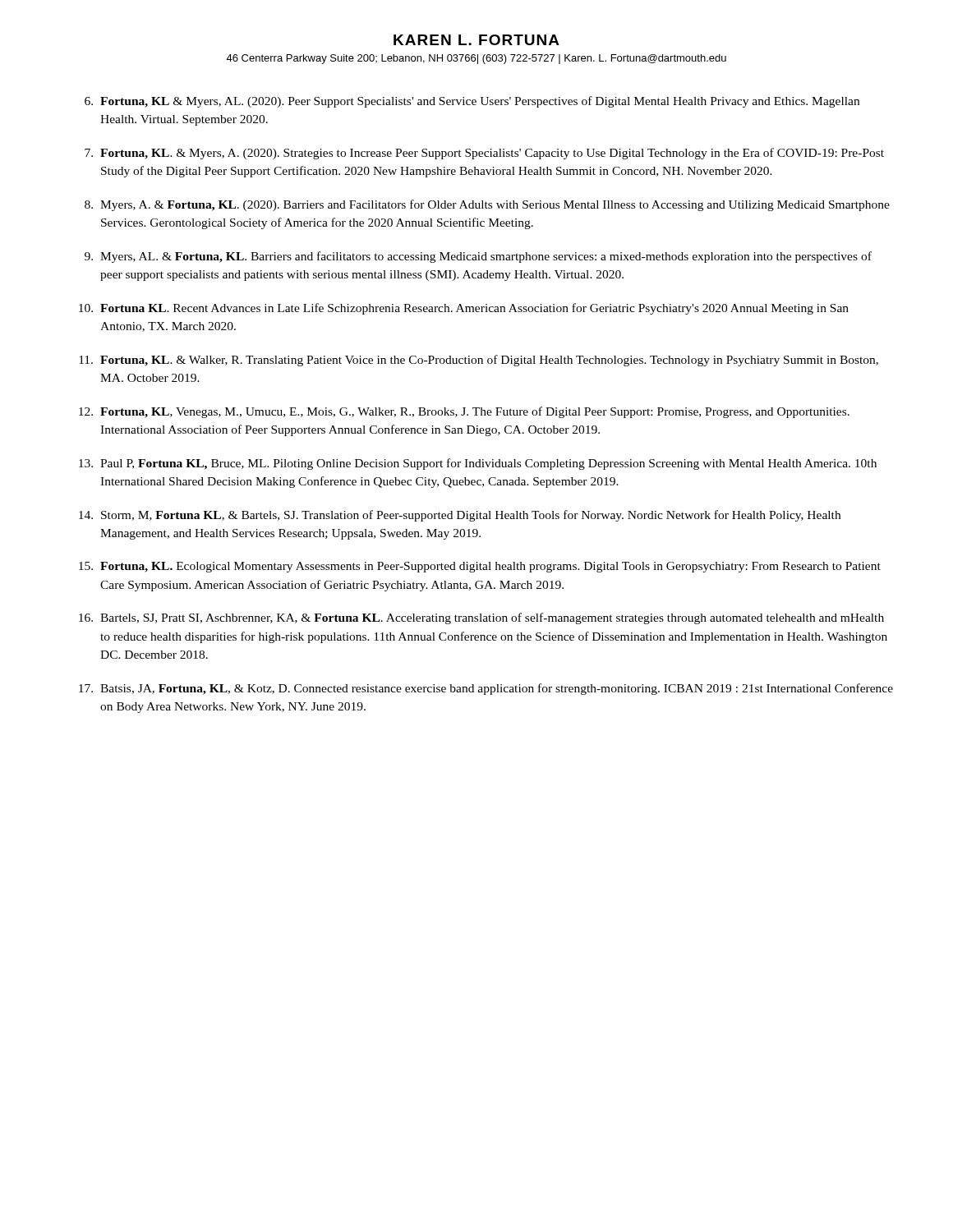Locate the block of text that opens with "15. Fortuna, KL. Ecological Momentary"

476,576
